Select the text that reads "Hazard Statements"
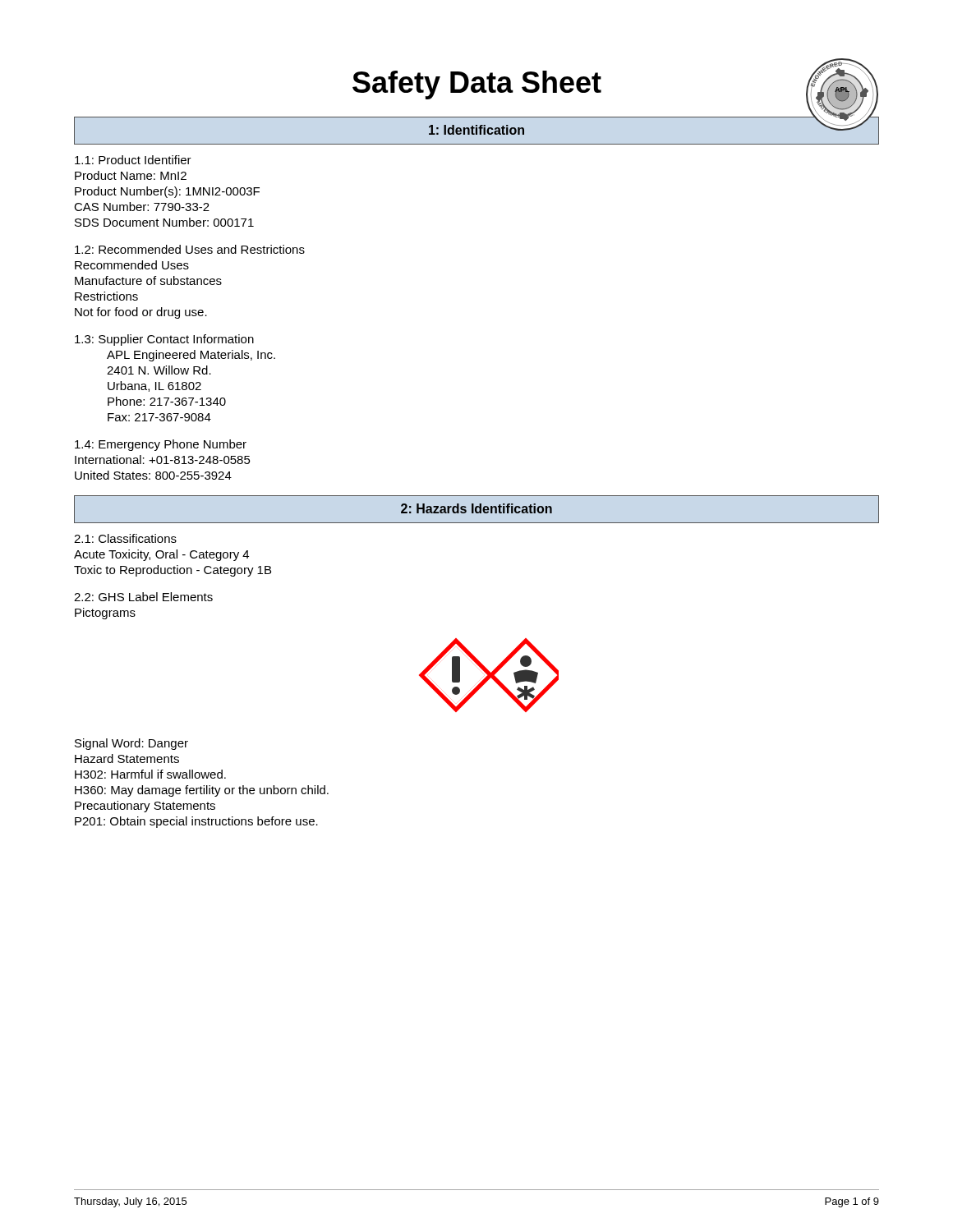Screen dimensions: 1232x953 [127, 758]
